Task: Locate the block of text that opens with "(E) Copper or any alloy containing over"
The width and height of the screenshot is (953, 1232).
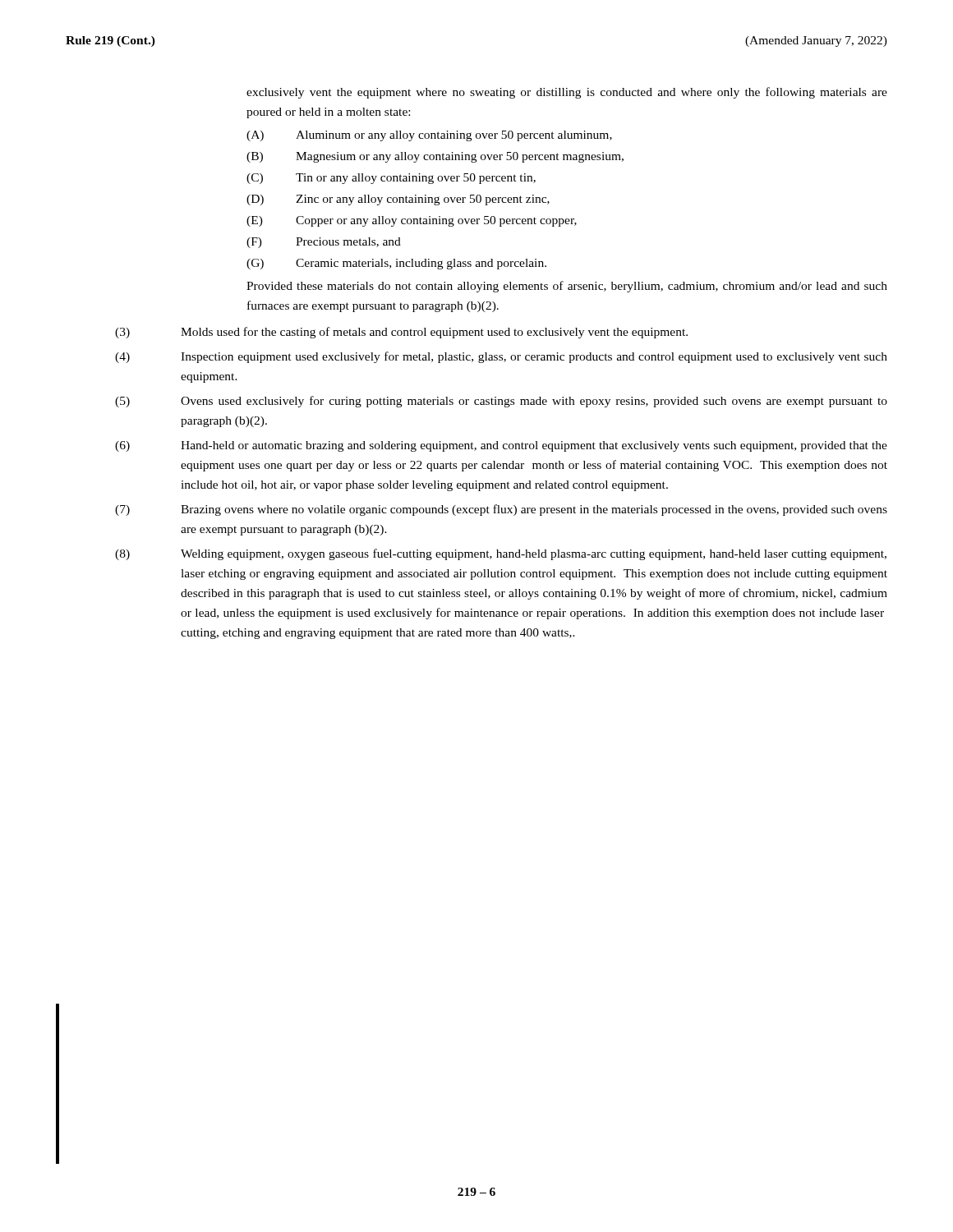Action: 567,220
